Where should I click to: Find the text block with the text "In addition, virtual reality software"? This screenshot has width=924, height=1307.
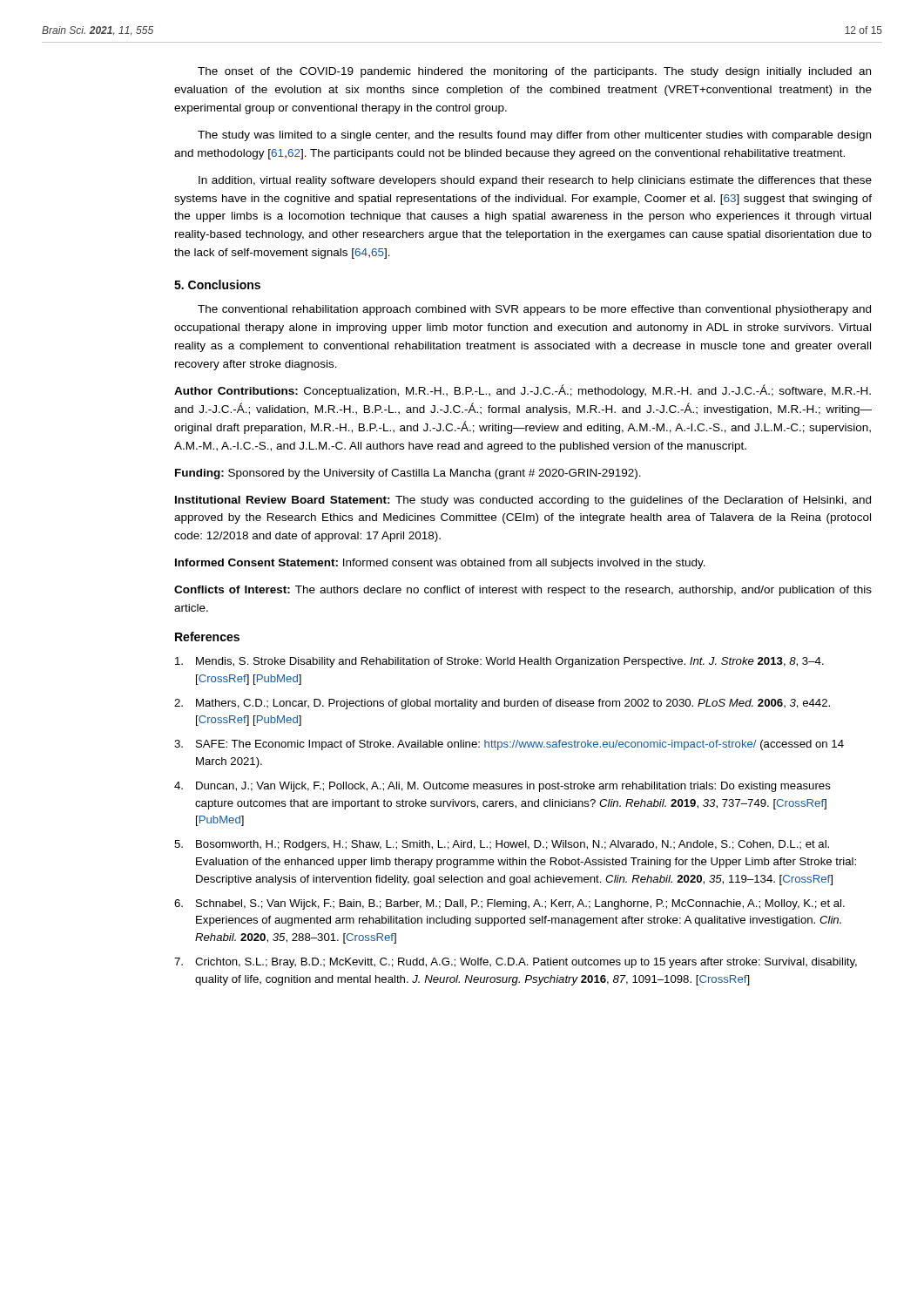pos(523,217)
